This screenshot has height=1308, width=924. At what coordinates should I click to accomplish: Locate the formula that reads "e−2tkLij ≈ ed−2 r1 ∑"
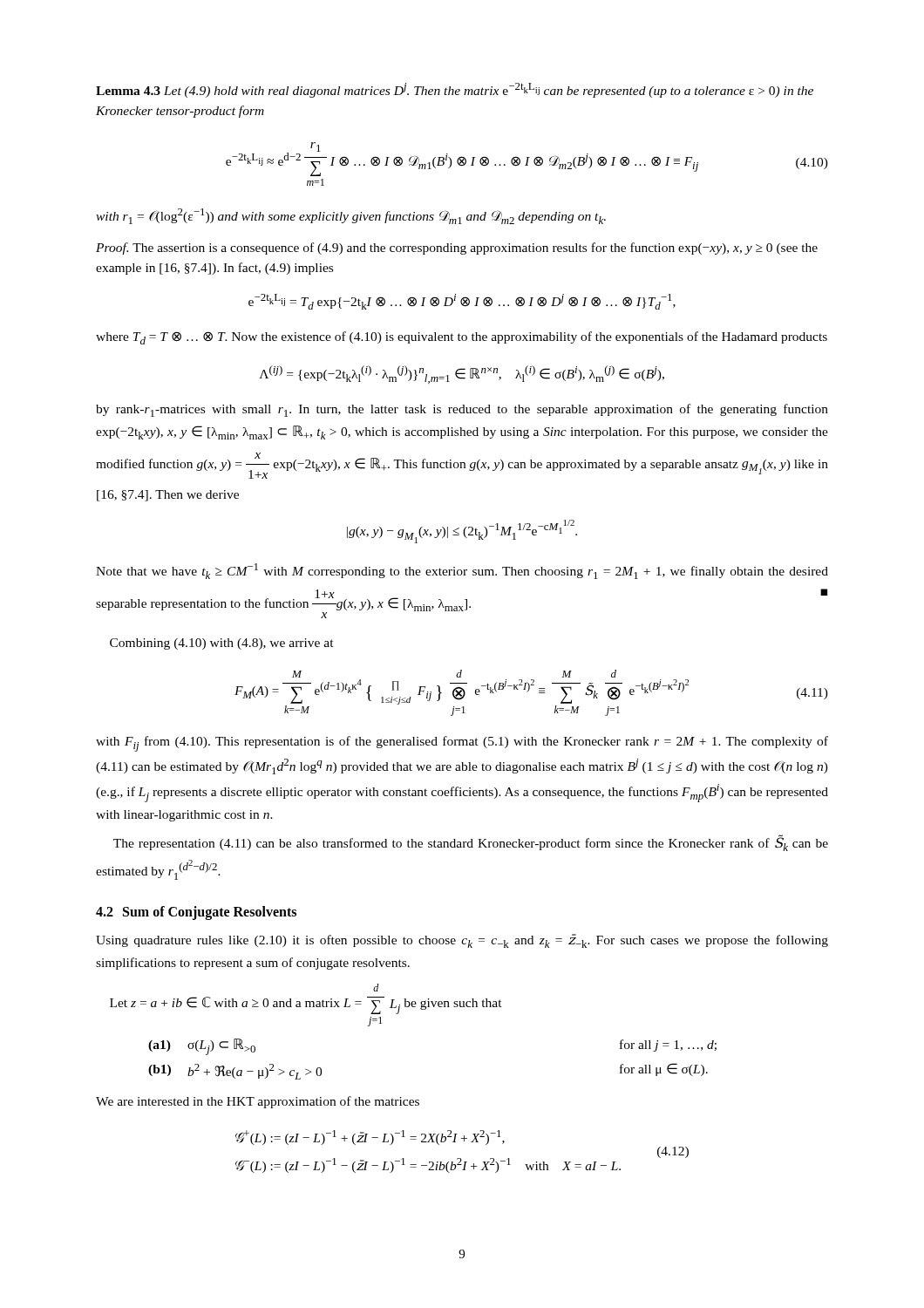tap(527, 162)
